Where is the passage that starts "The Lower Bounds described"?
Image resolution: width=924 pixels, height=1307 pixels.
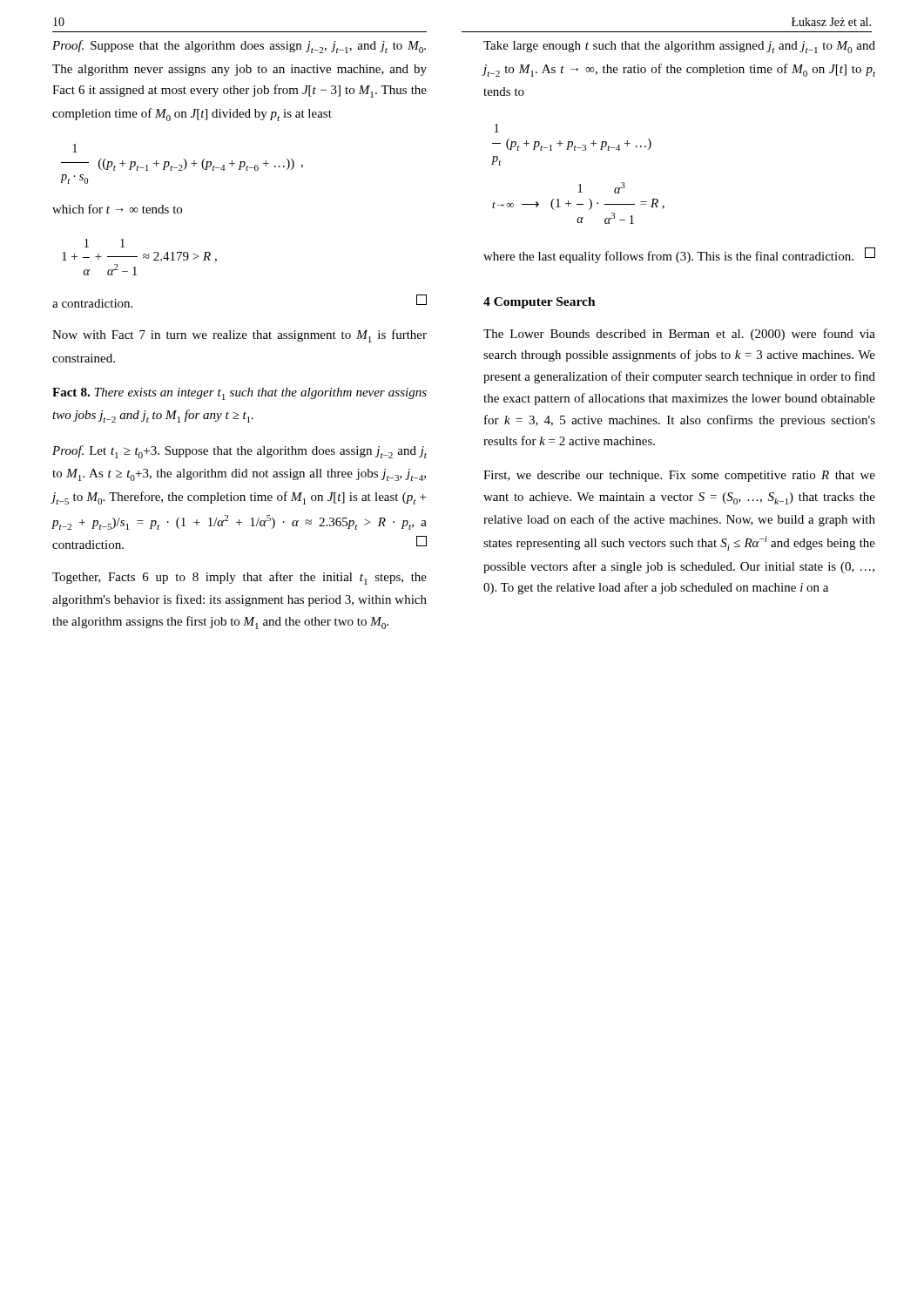(679, 387)
